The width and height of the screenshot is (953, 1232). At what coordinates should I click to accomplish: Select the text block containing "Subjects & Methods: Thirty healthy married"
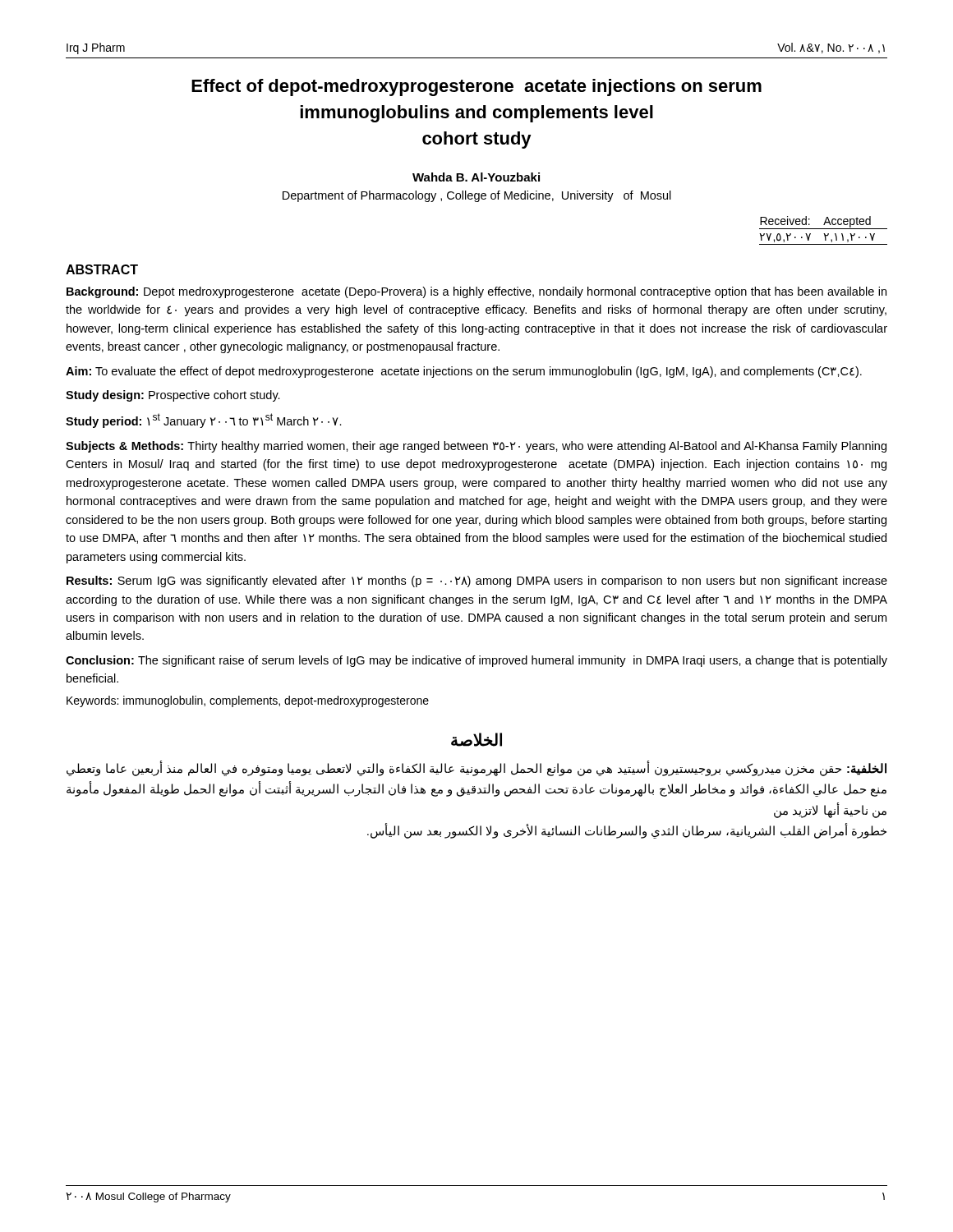click(476, 501)
